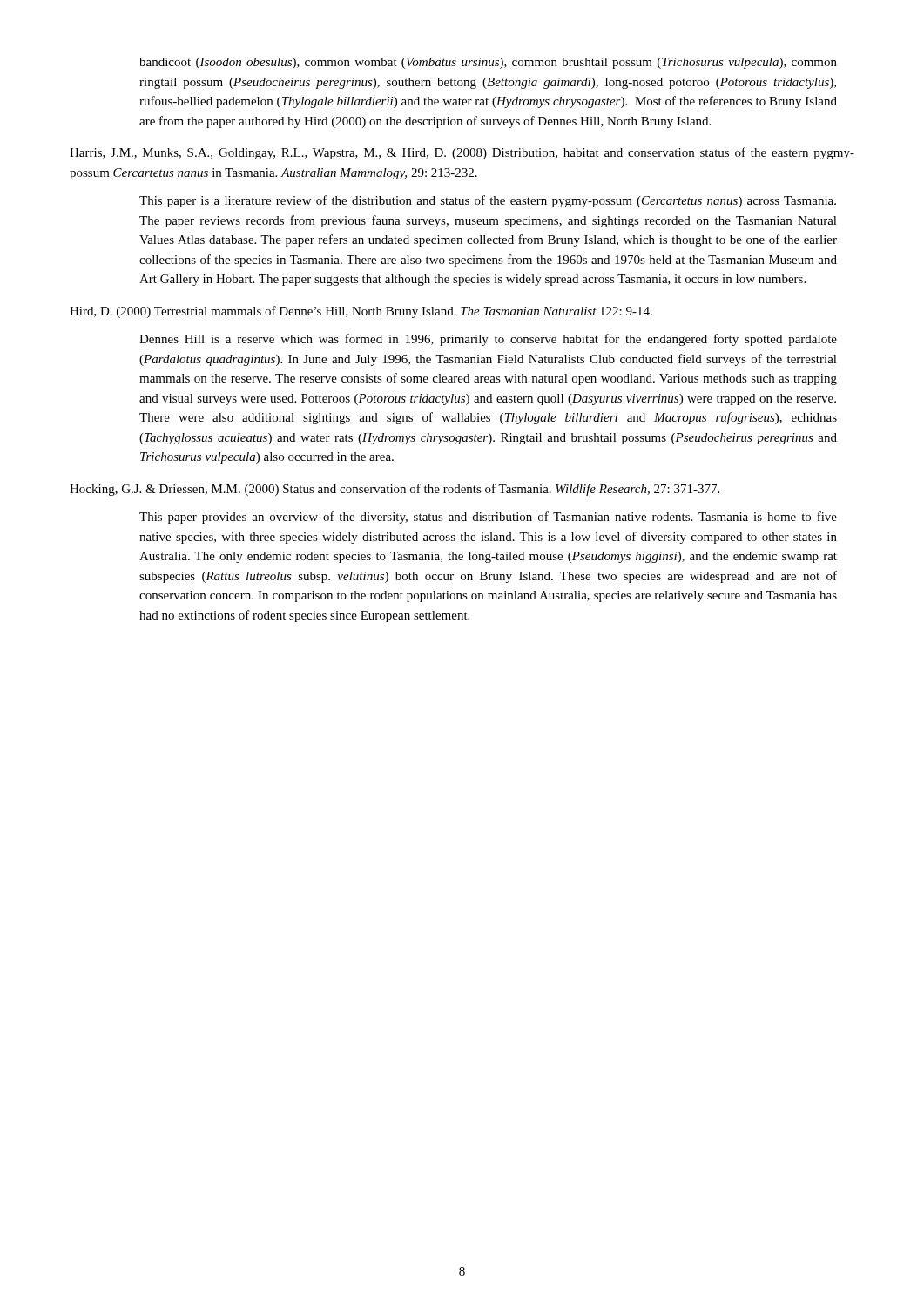Screen dimensions: 1307x924
Task: Navigate to the passage starting "bandicoot (Isoodon obesulus), common wombat (Vombatus ursinus),"
Action: pyautogui.click(x=488, y=91)
